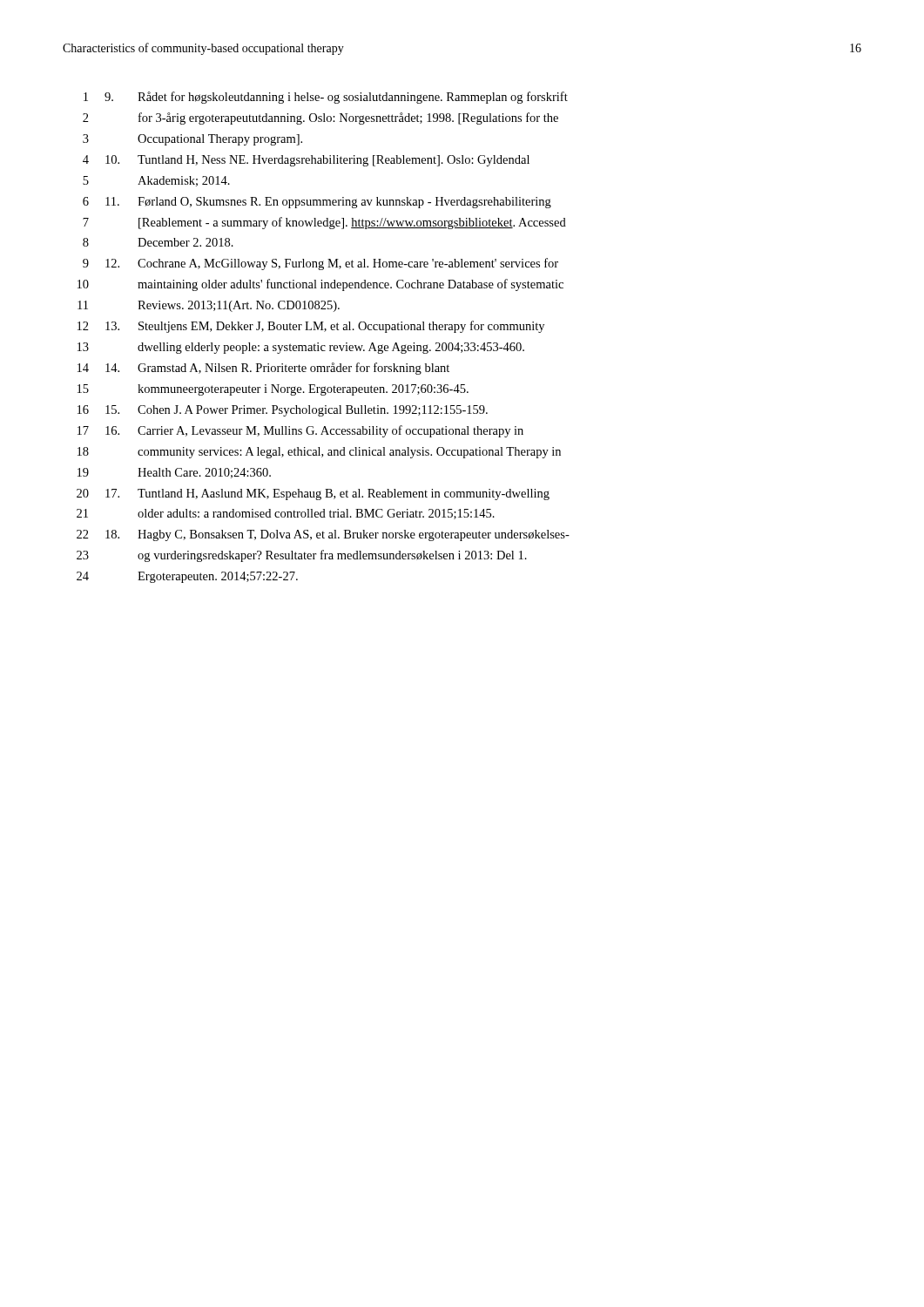Where is the passage that starts "20 17. Tuntland H,"?
Image resolution: width=924 pixels, height=1307 pixels.
(x=462, y=494)
